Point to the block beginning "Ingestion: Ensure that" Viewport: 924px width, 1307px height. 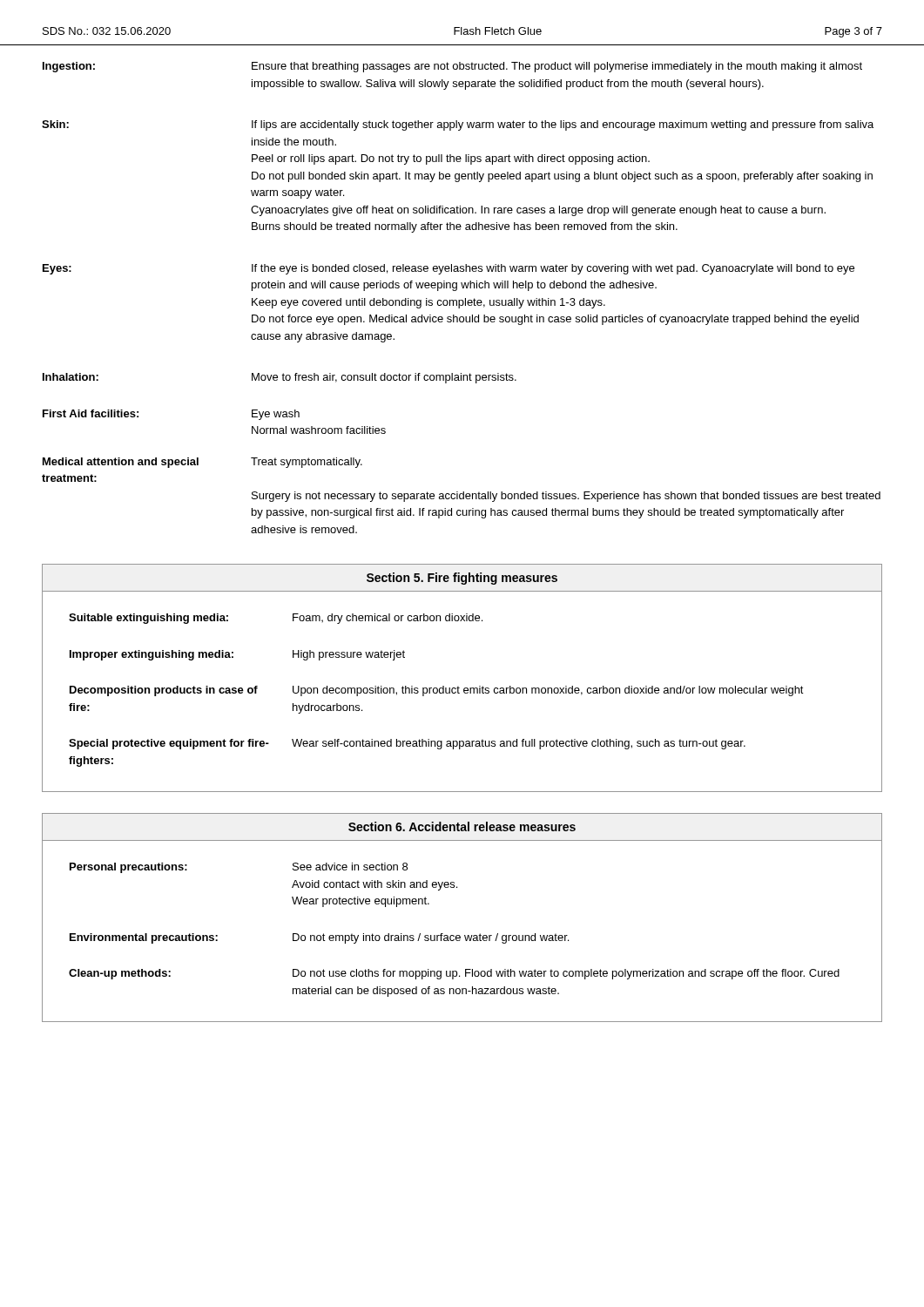pos(462,74)
